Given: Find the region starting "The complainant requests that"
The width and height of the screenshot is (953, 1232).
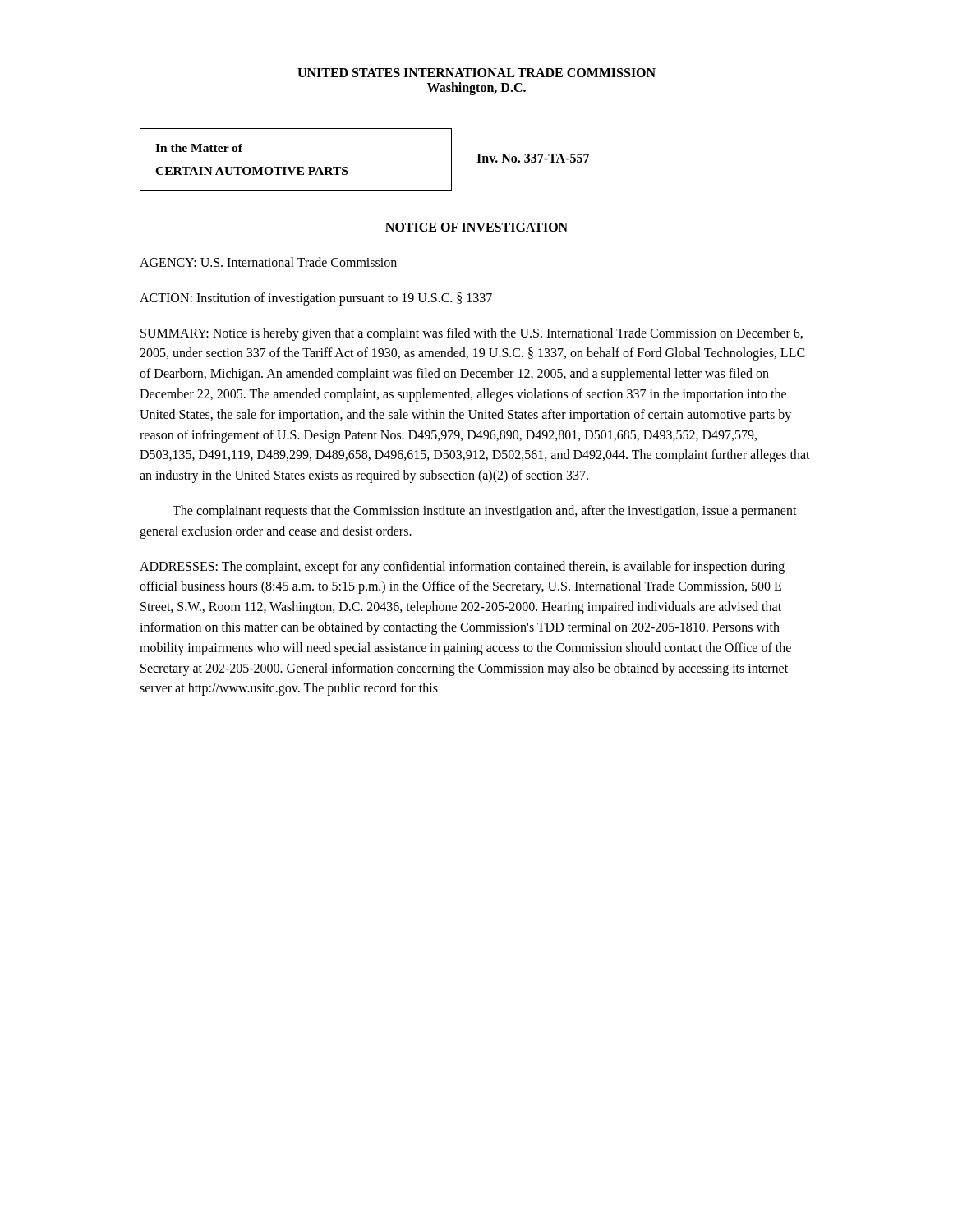Looking at the screenshot, I should tap(468, 521).
